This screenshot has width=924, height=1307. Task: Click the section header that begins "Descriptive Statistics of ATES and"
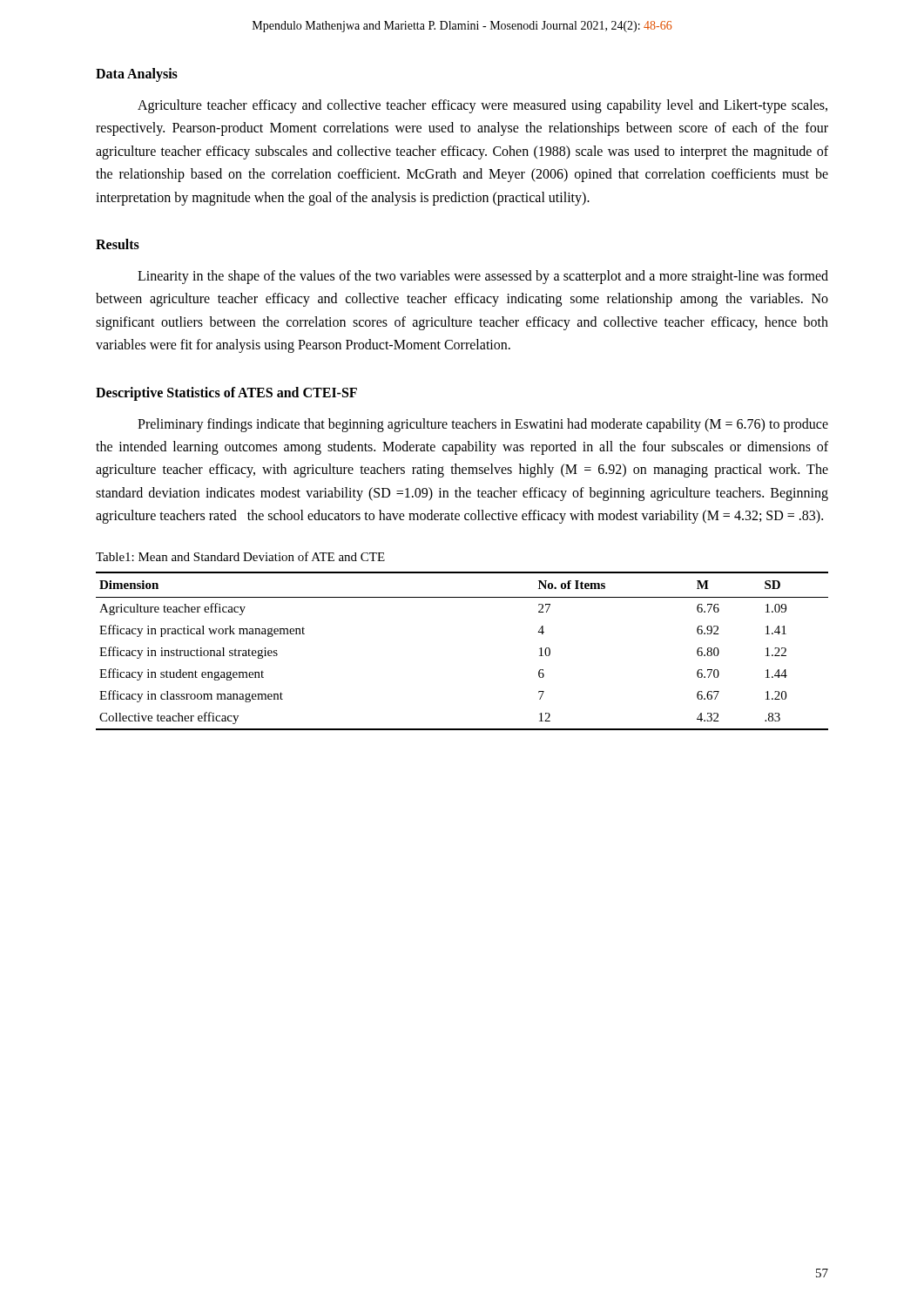point(227,392)
